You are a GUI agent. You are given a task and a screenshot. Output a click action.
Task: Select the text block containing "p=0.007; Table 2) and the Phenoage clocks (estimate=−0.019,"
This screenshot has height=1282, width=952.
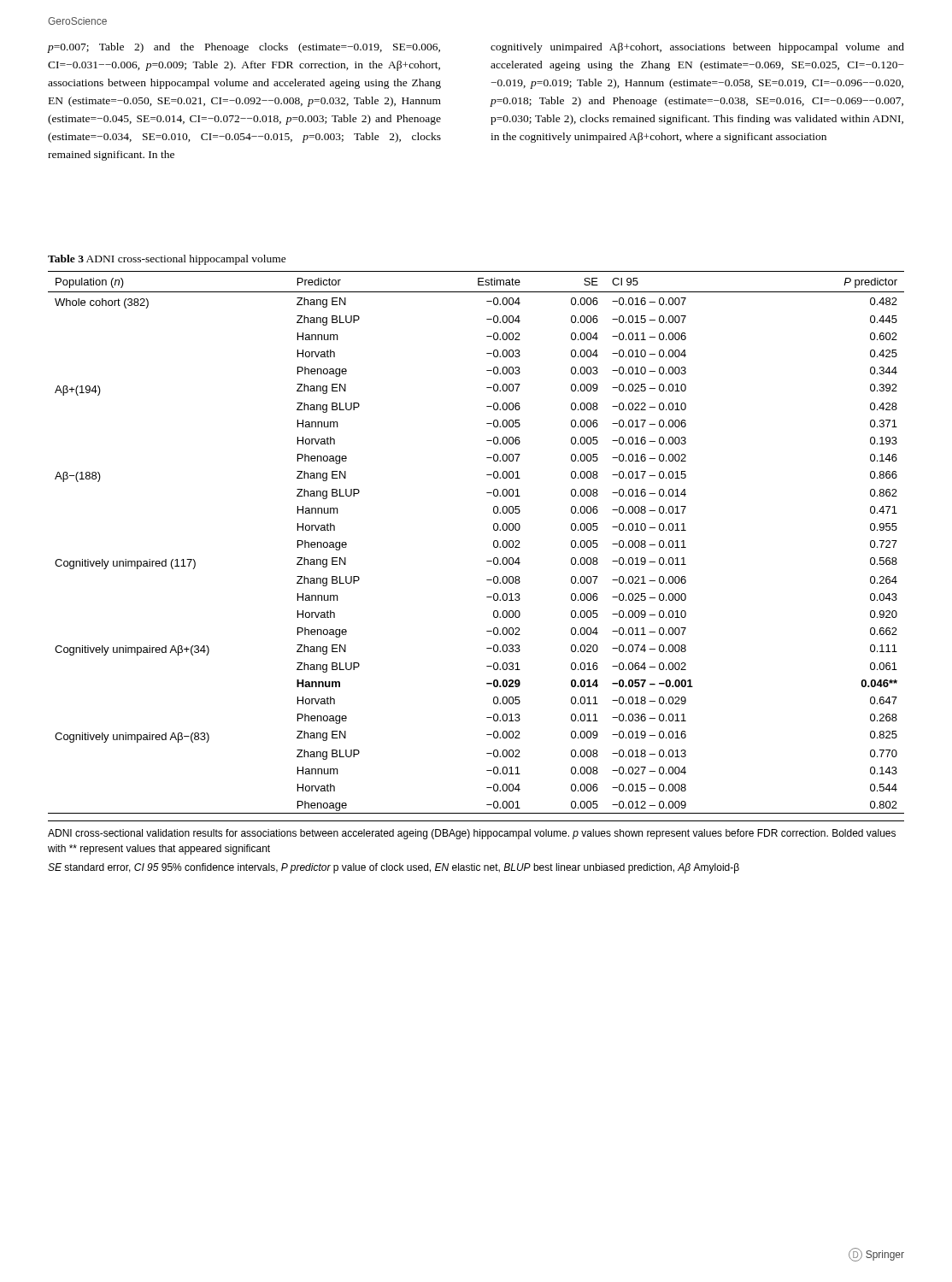244,100
